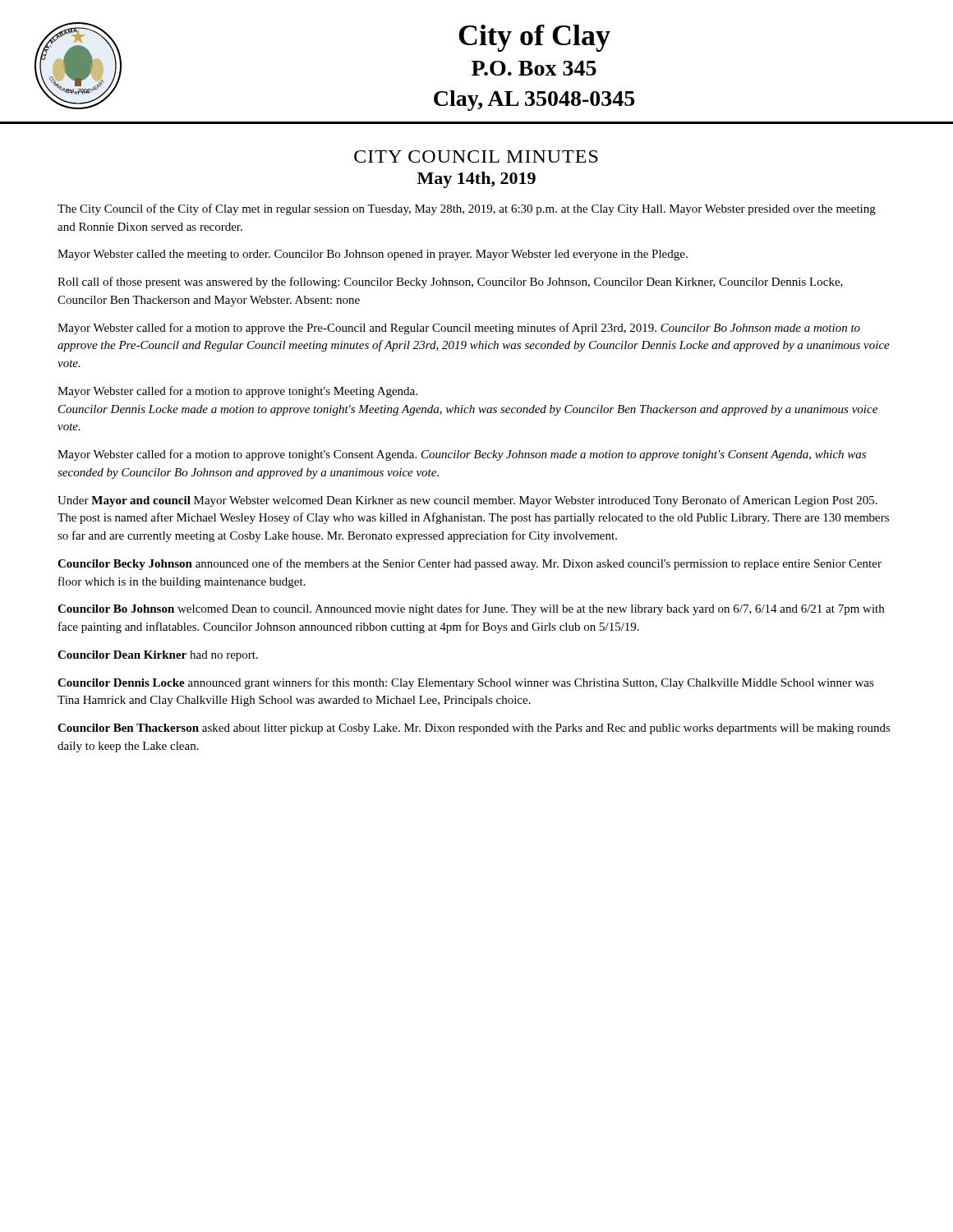Point to the passage starting "The City Council of the City of"
The height and width of the screenshot is (1232, 953).
click(466, 218)
